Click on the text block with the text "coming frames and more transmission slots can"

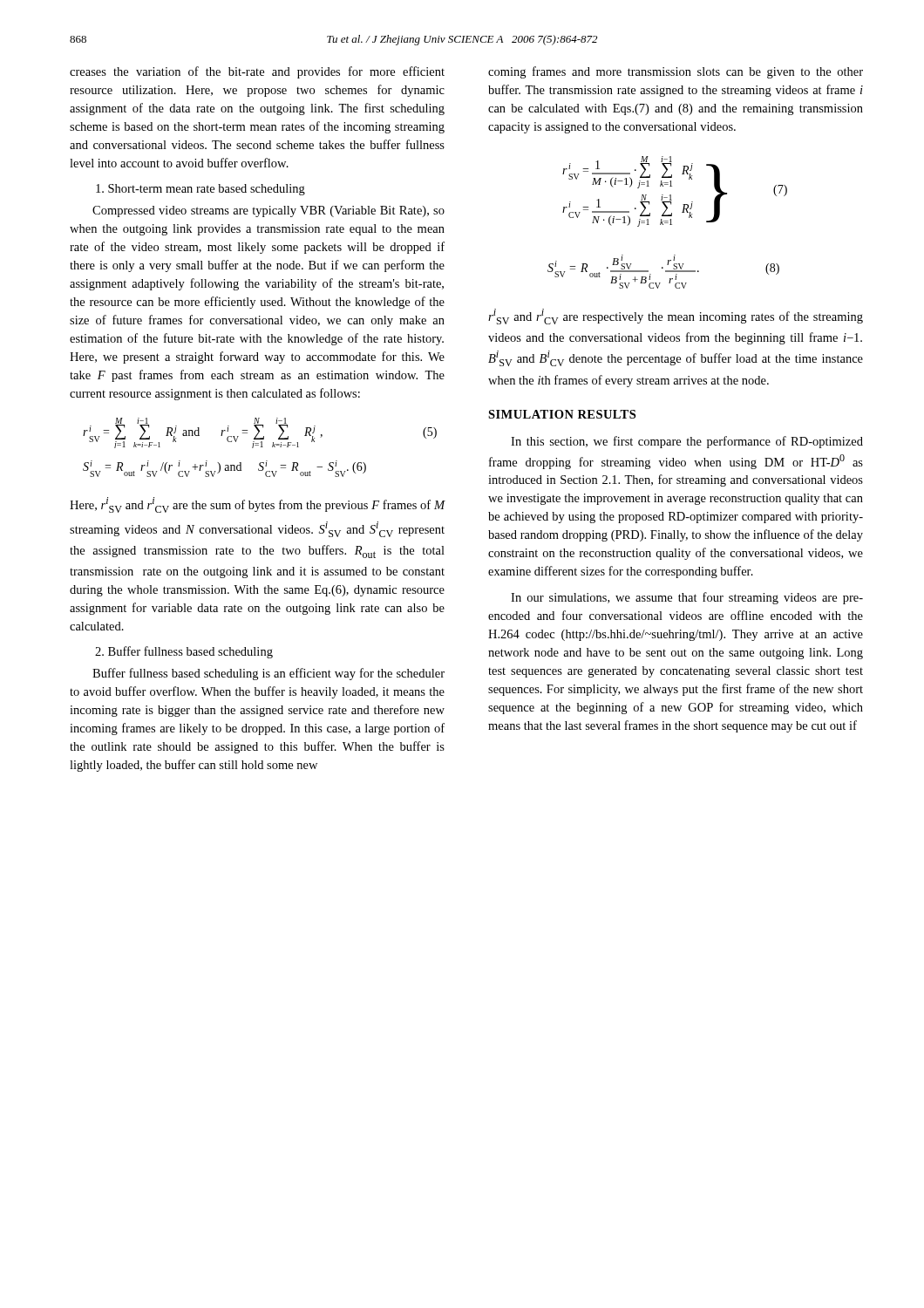(676, 99)
